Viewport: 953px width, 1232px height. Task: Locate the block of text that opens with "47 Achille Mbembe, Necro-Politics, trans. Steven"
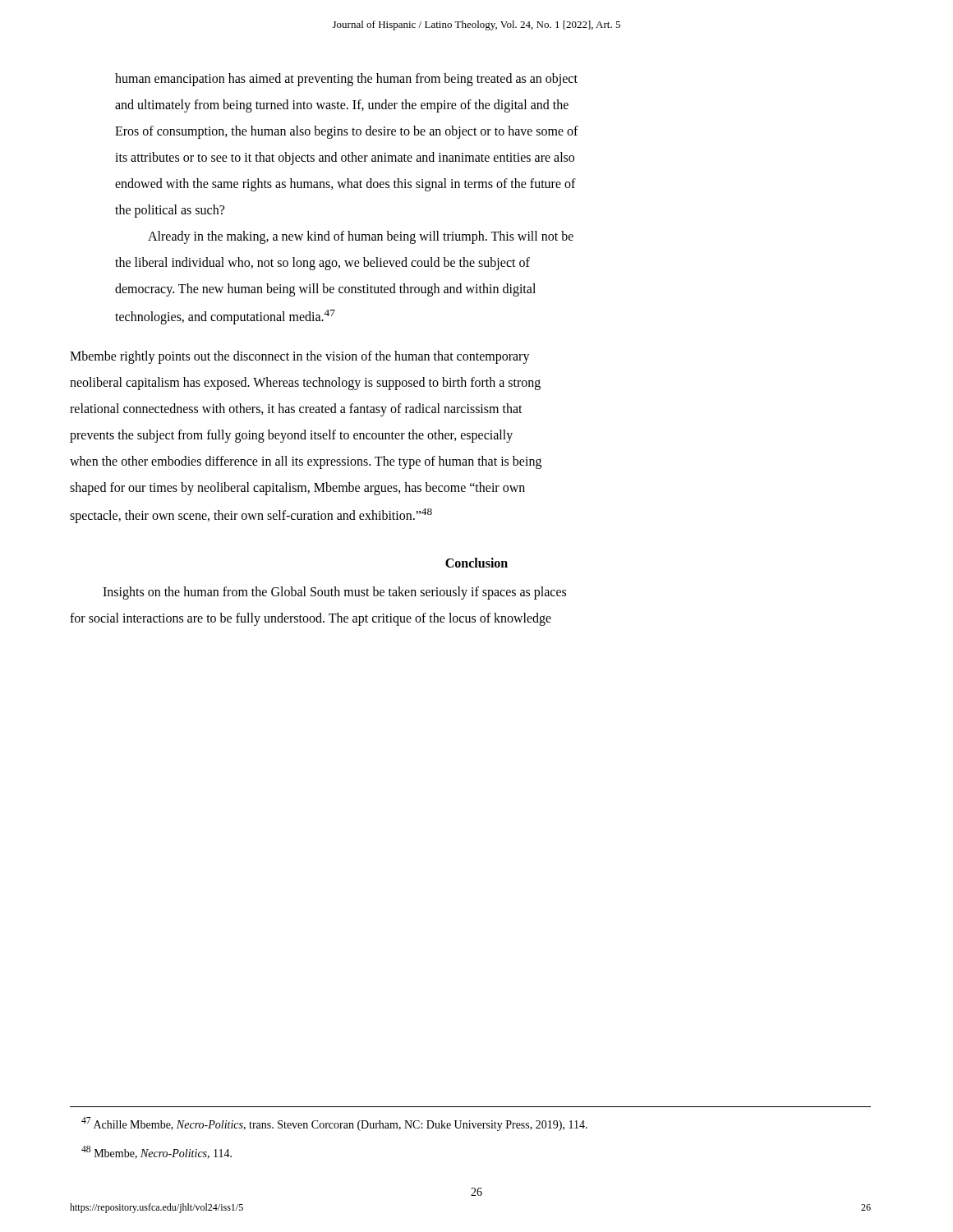click(470, 1138)
